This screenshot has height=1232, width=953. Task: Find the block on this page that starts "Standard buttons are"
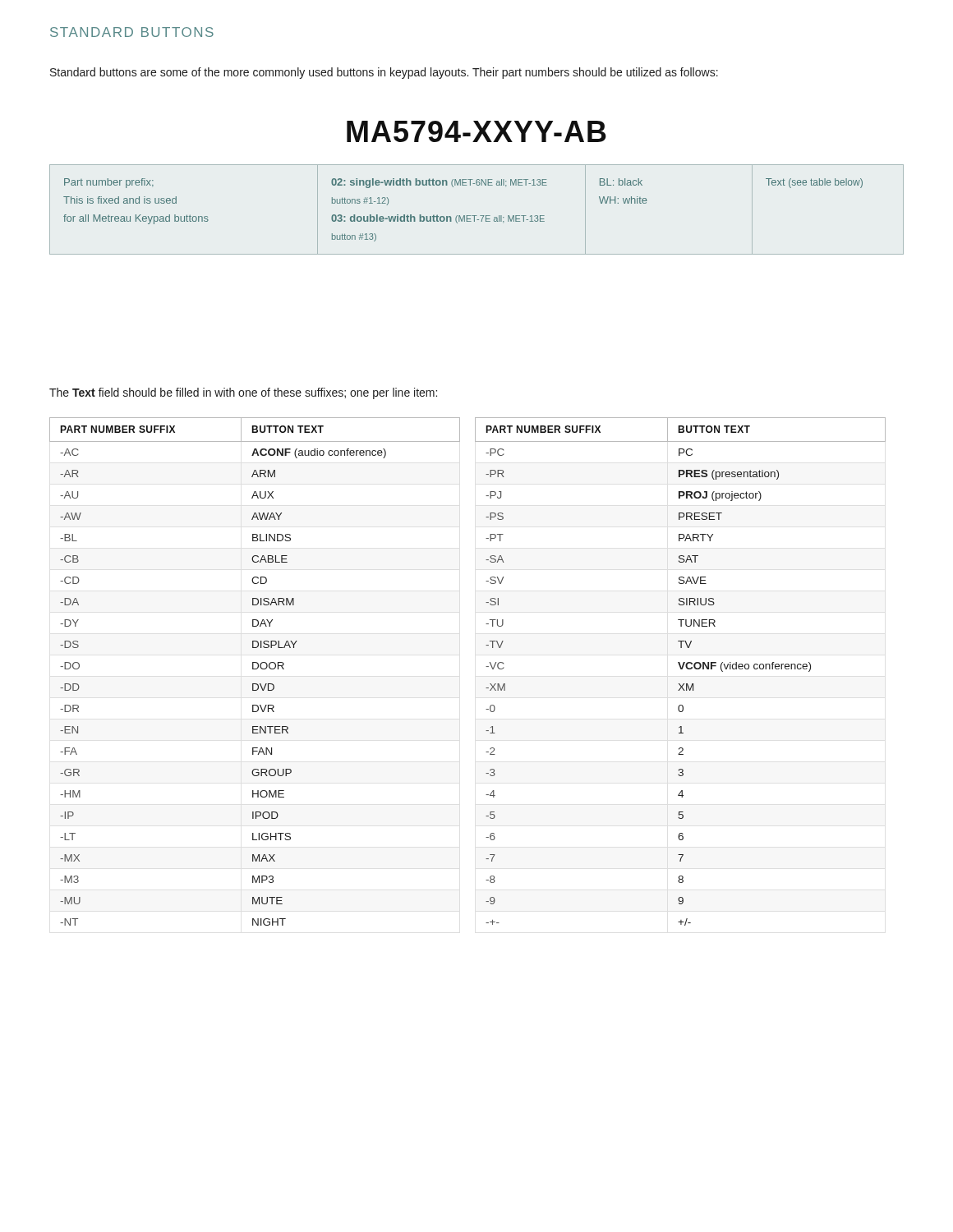(x=384, y=72)
